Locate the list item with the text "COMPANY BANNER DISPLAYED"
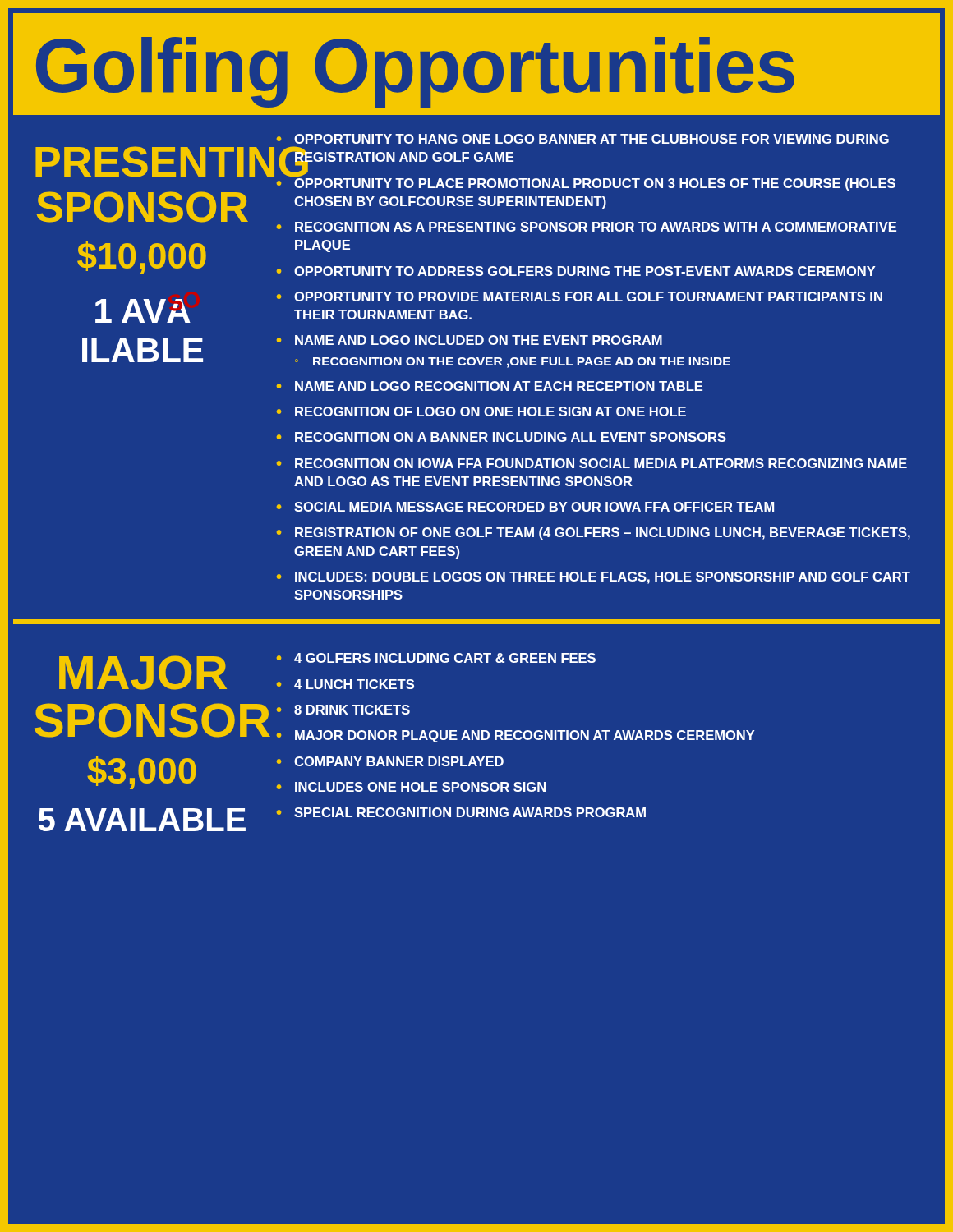 (x=399, y=761)
